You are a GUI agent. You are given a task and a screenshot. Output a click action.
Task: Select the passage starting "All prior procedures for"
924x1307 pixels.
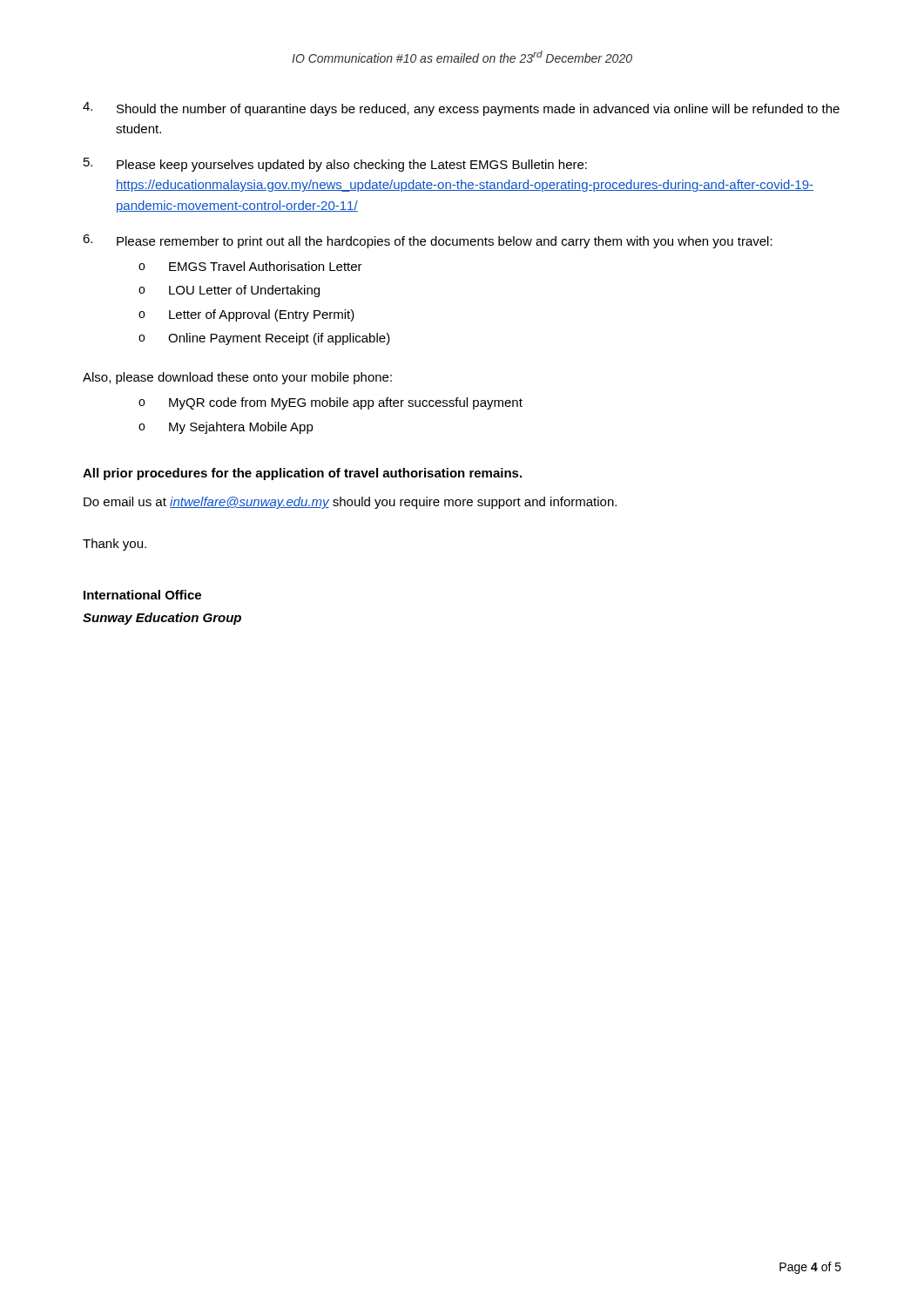[303, 473]
